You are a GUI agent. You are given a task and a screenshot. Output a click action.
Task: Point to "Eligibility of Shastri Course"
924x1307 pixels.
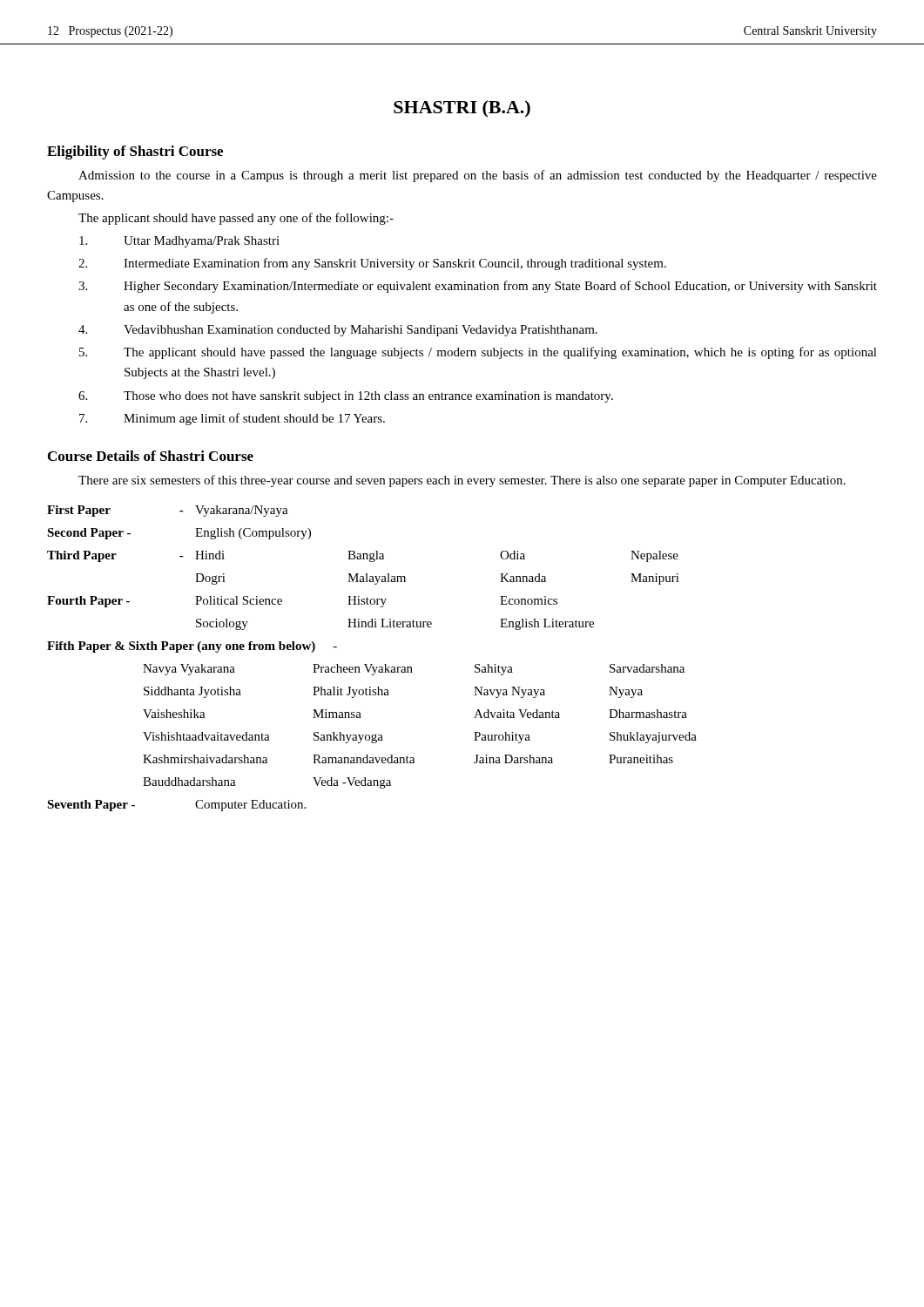(135, 151)
